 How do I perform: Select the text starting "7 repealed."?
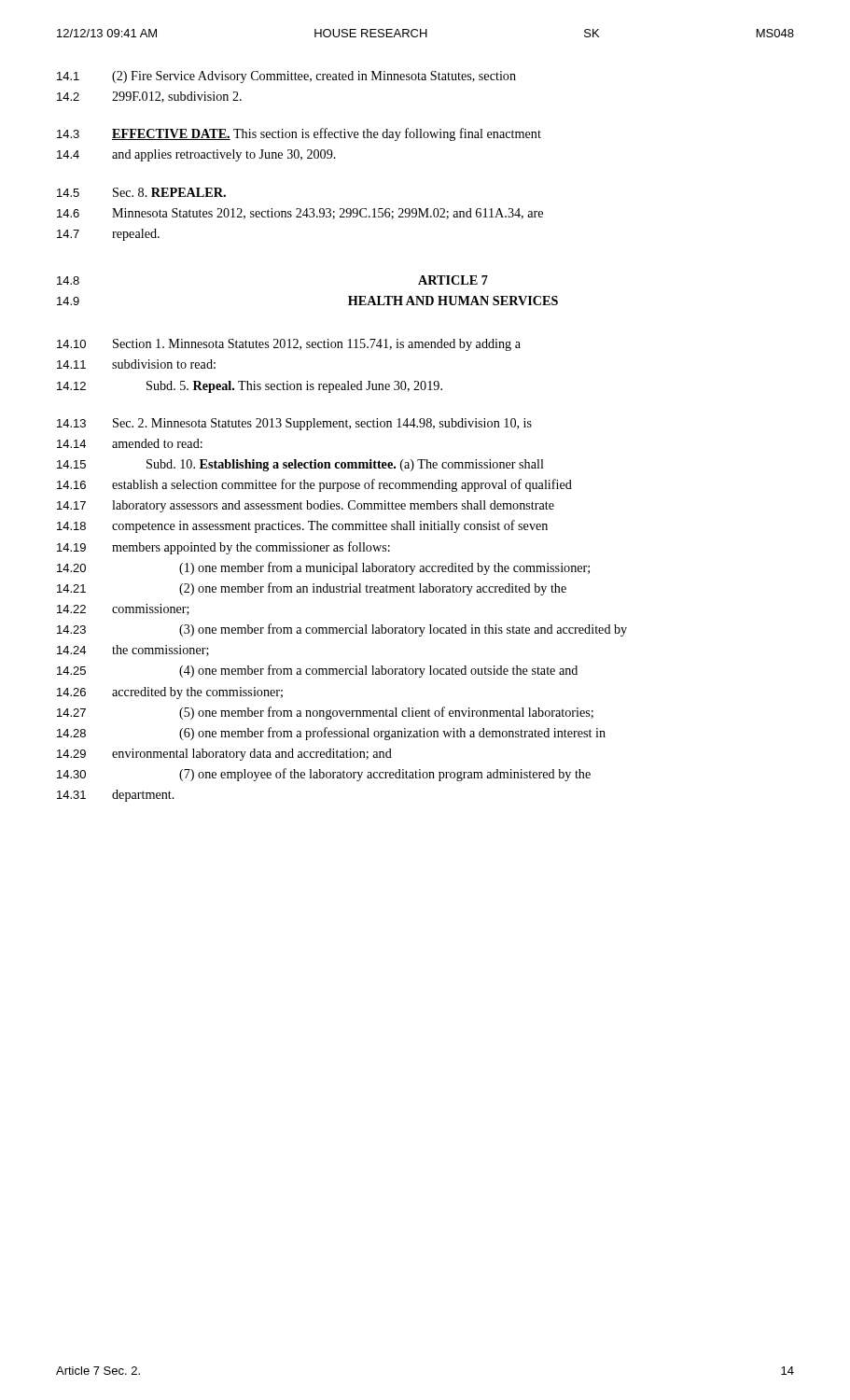pyautogui.click(x=139, y=235)
